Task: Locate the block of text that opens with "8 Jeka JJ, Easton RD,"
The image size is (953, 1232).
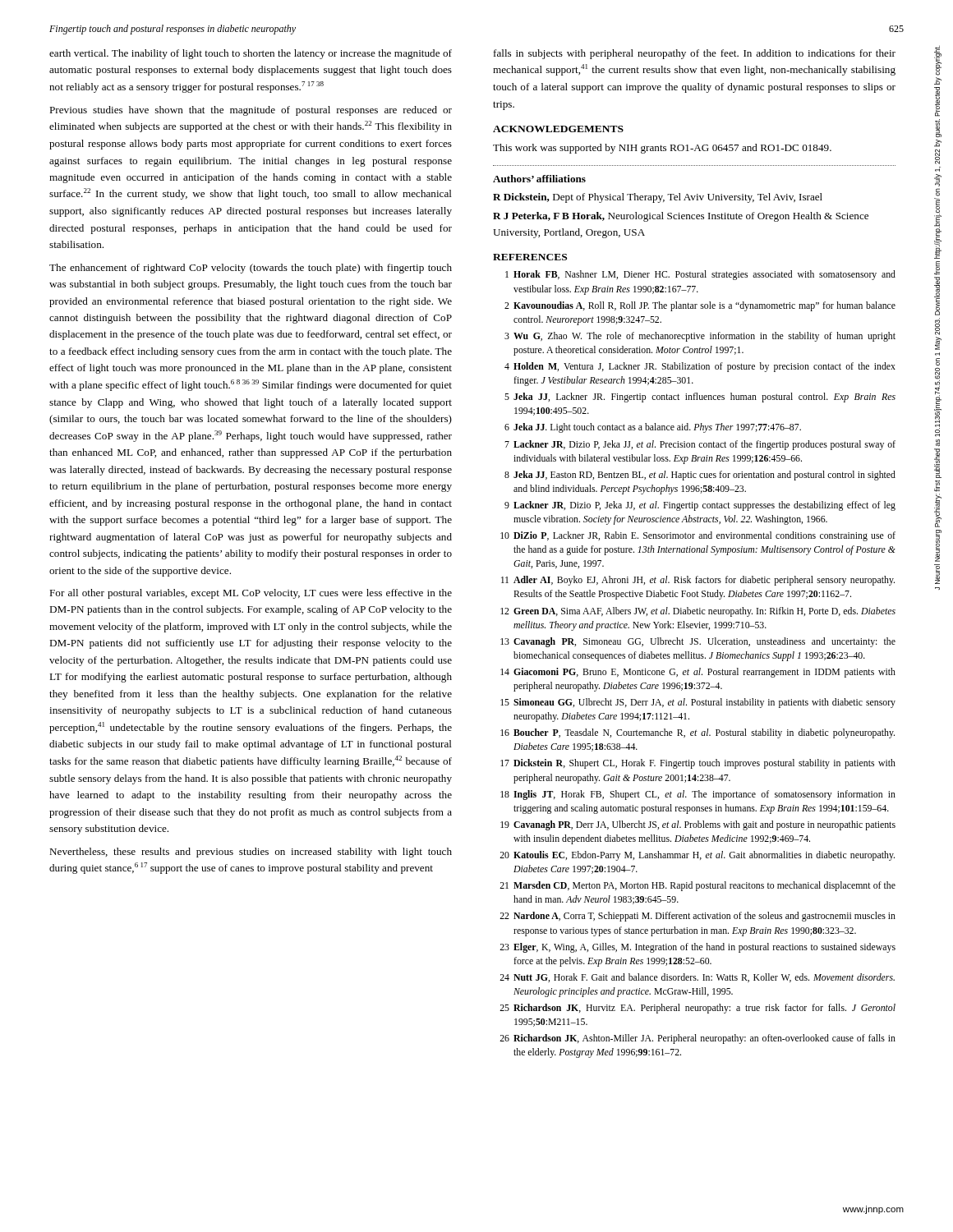Action: point(694,482)
